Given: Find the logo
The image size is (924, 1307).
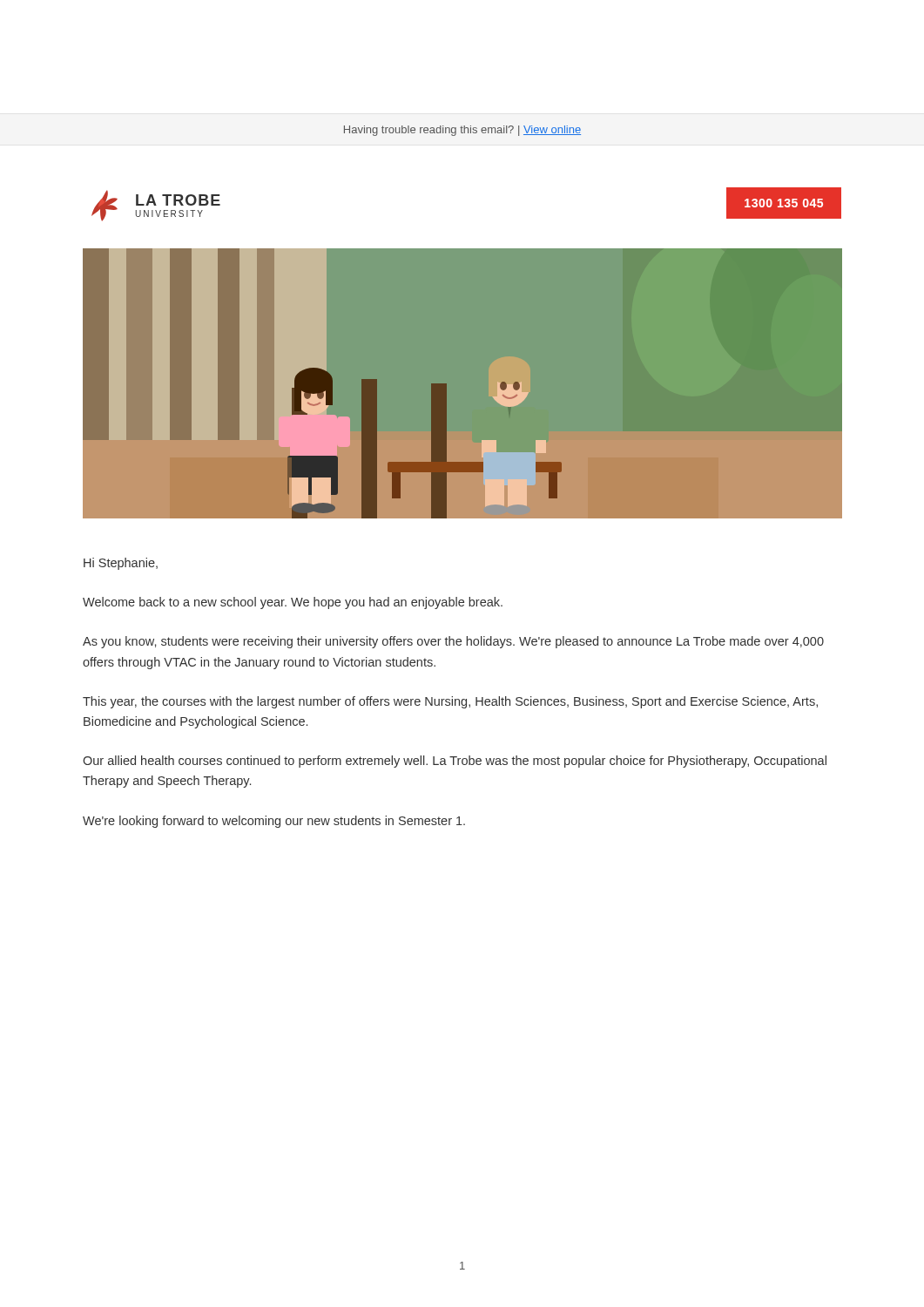Looking at the screenshot, I should 152,206.
